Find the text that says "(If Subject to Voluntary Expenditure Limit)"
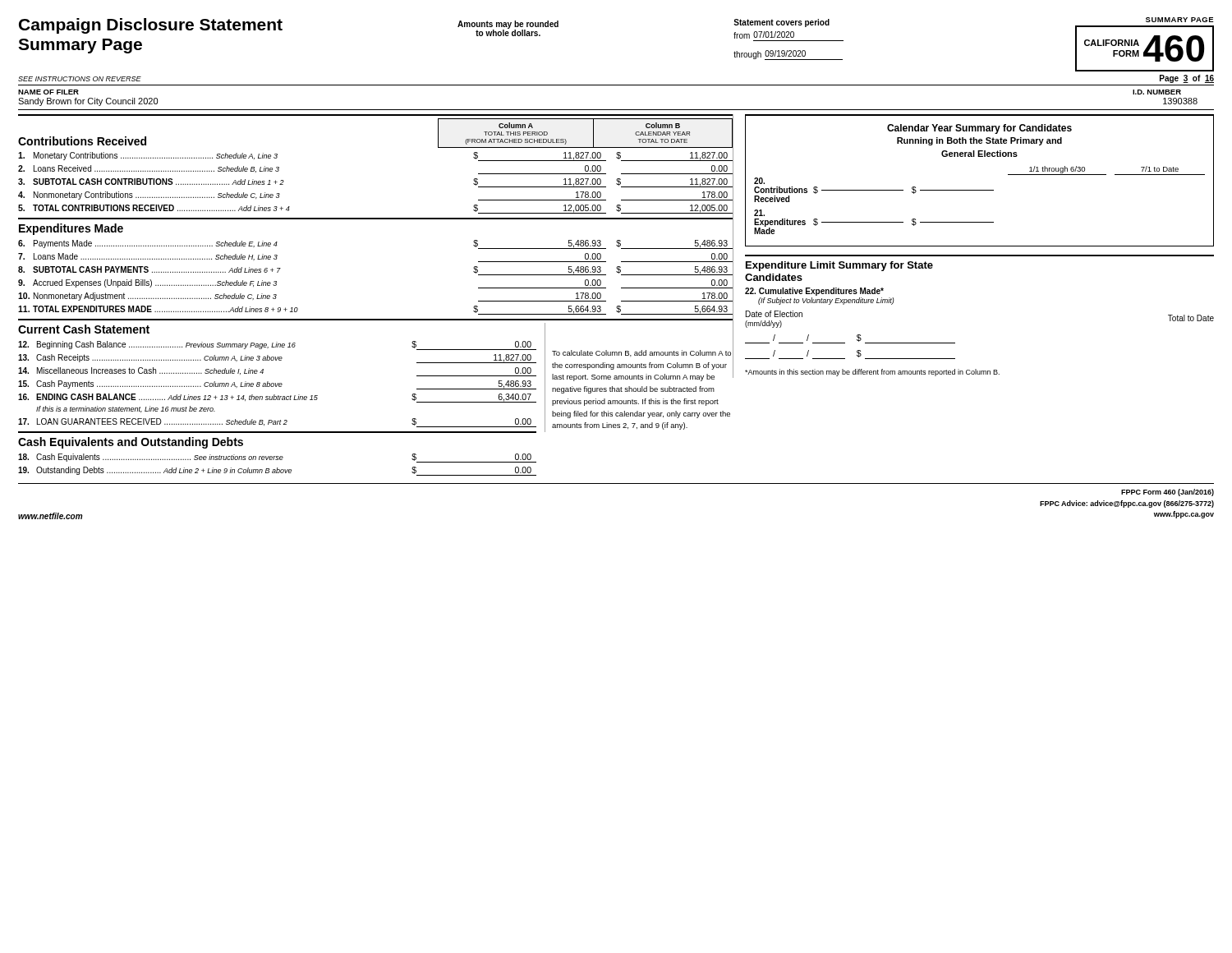1232x953 pixels. [x=826, y=300]
